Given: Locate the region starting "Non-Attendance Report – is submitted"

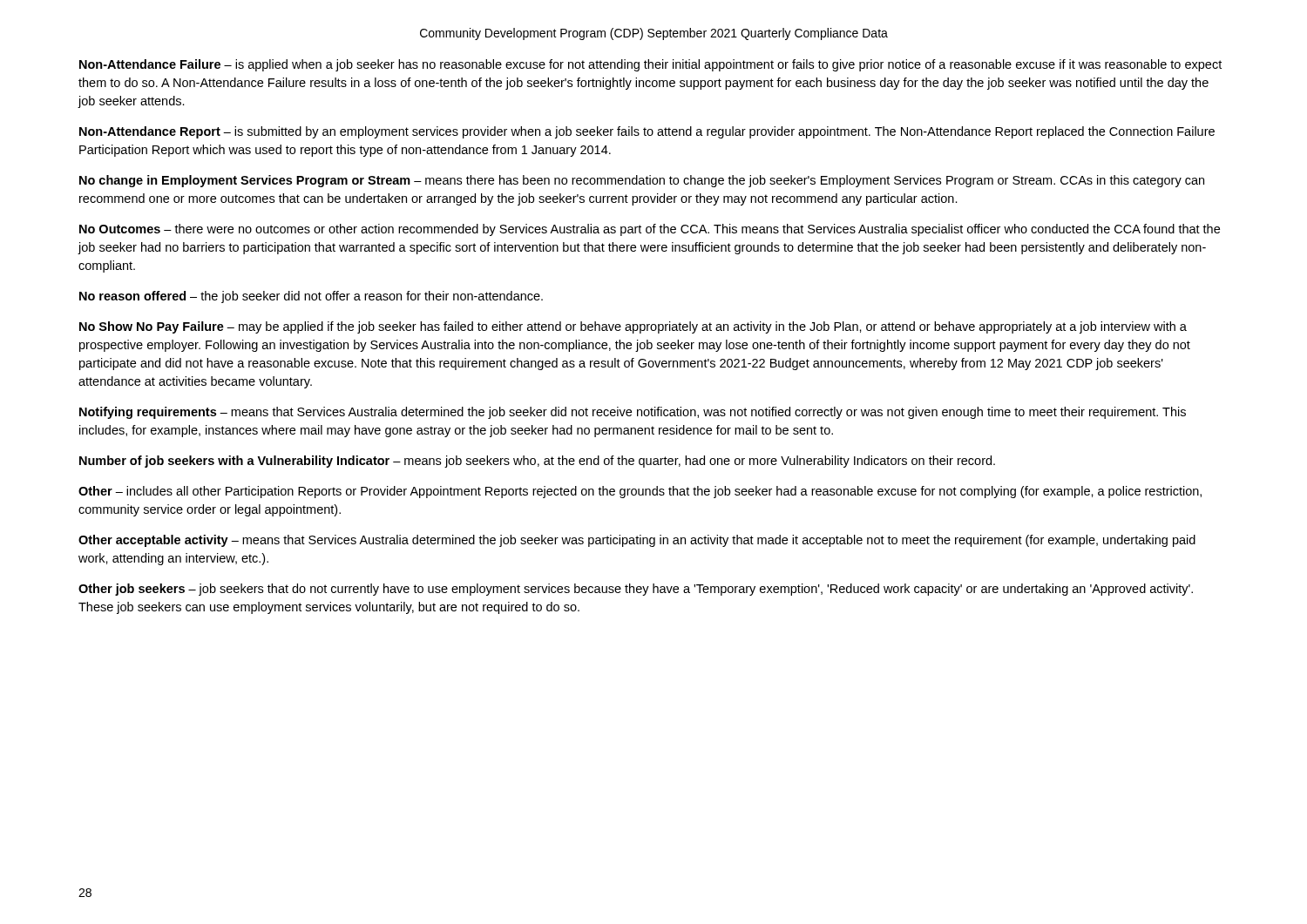Looking at the screenshot, I should tap(647, 141).
